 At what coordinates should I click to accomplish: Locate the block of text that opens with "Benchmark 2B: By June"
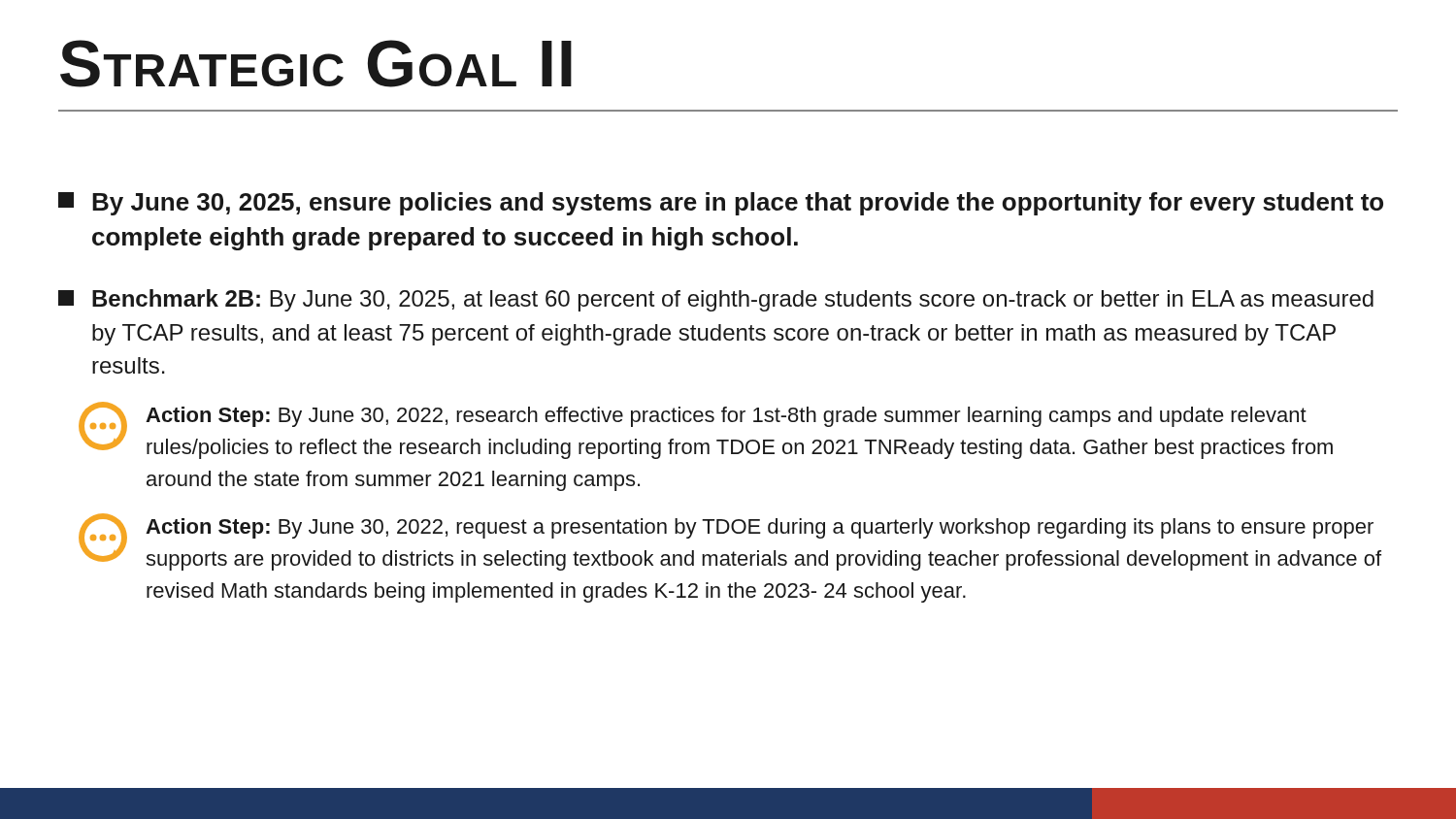coord(728,333)
